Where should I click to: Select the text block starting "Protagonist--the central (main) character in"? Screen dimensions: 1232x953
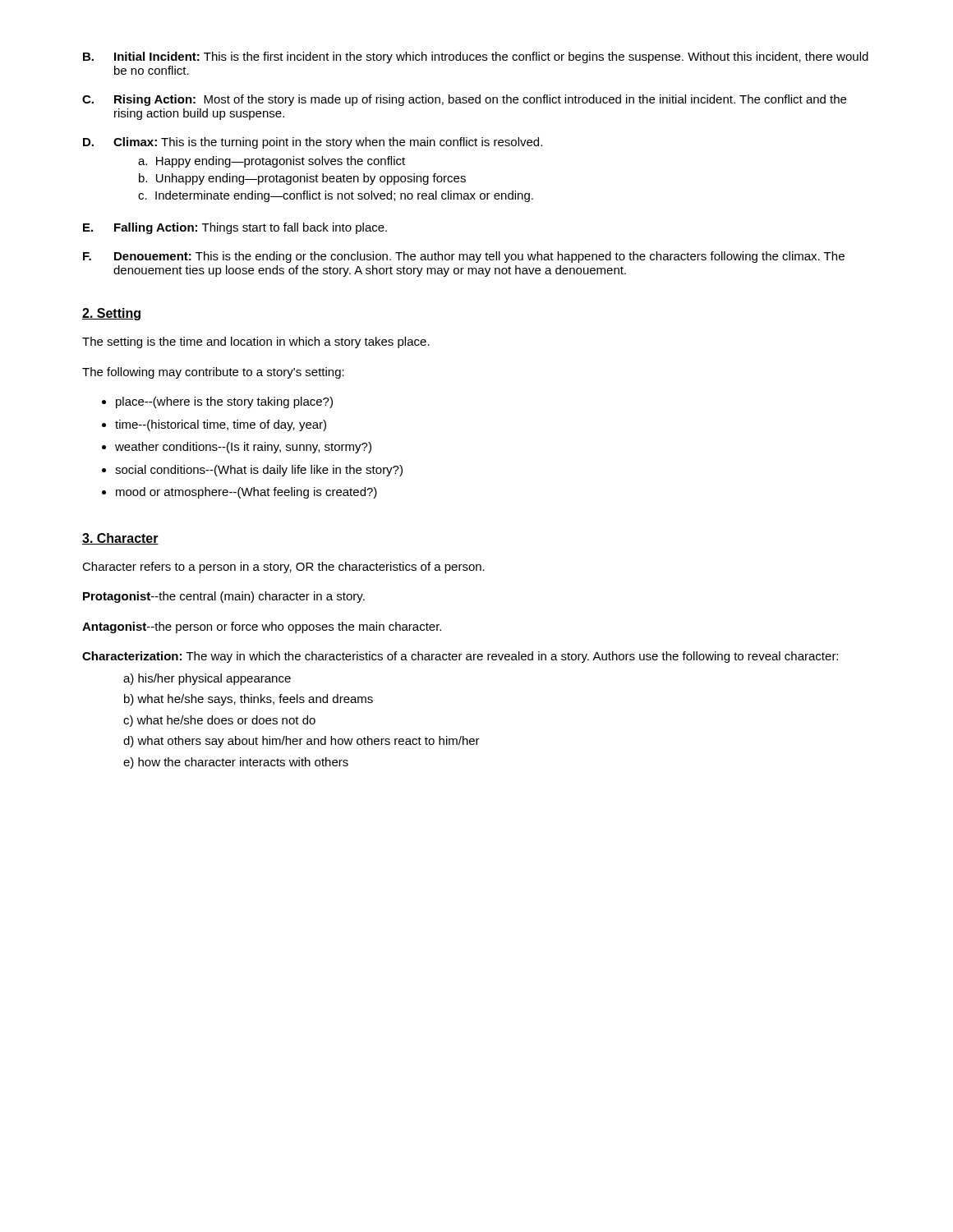[x=224, y=596]
